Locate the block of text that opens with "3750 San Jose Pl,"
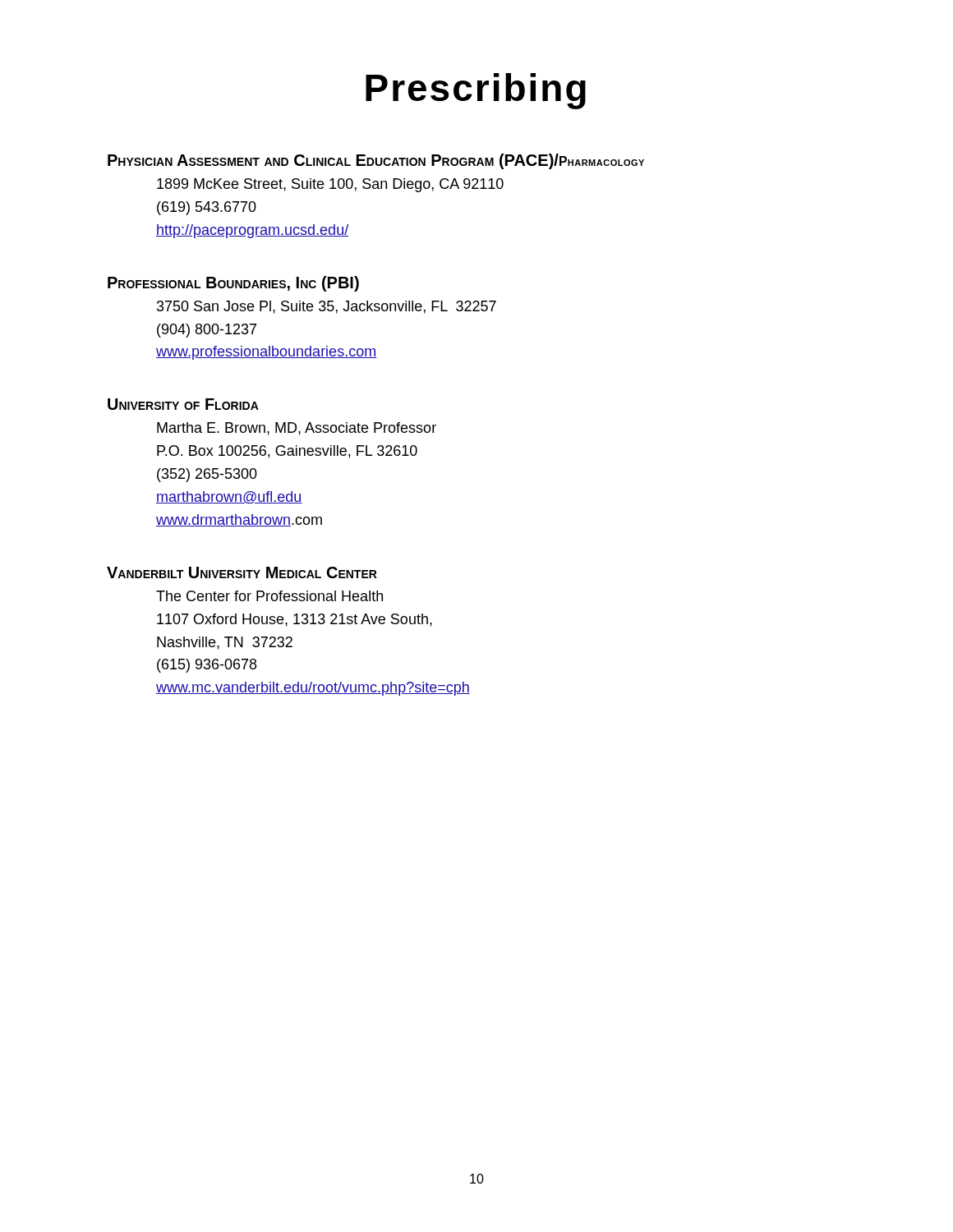This screenshot has width=953, height=1232. point(327,307)
